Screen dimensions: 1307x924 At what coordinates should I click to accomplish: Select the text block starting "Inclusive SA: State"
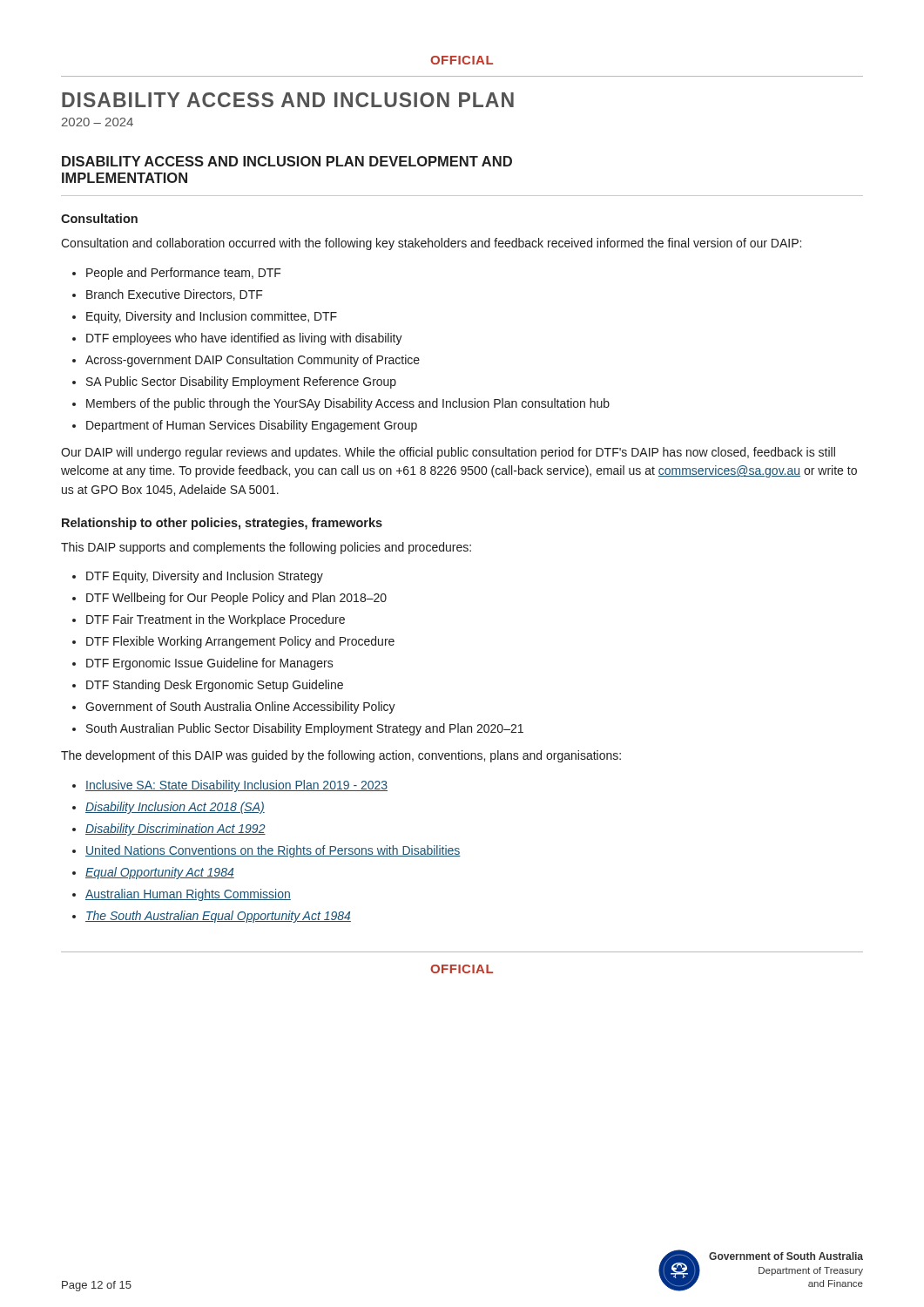click(236, 785)
